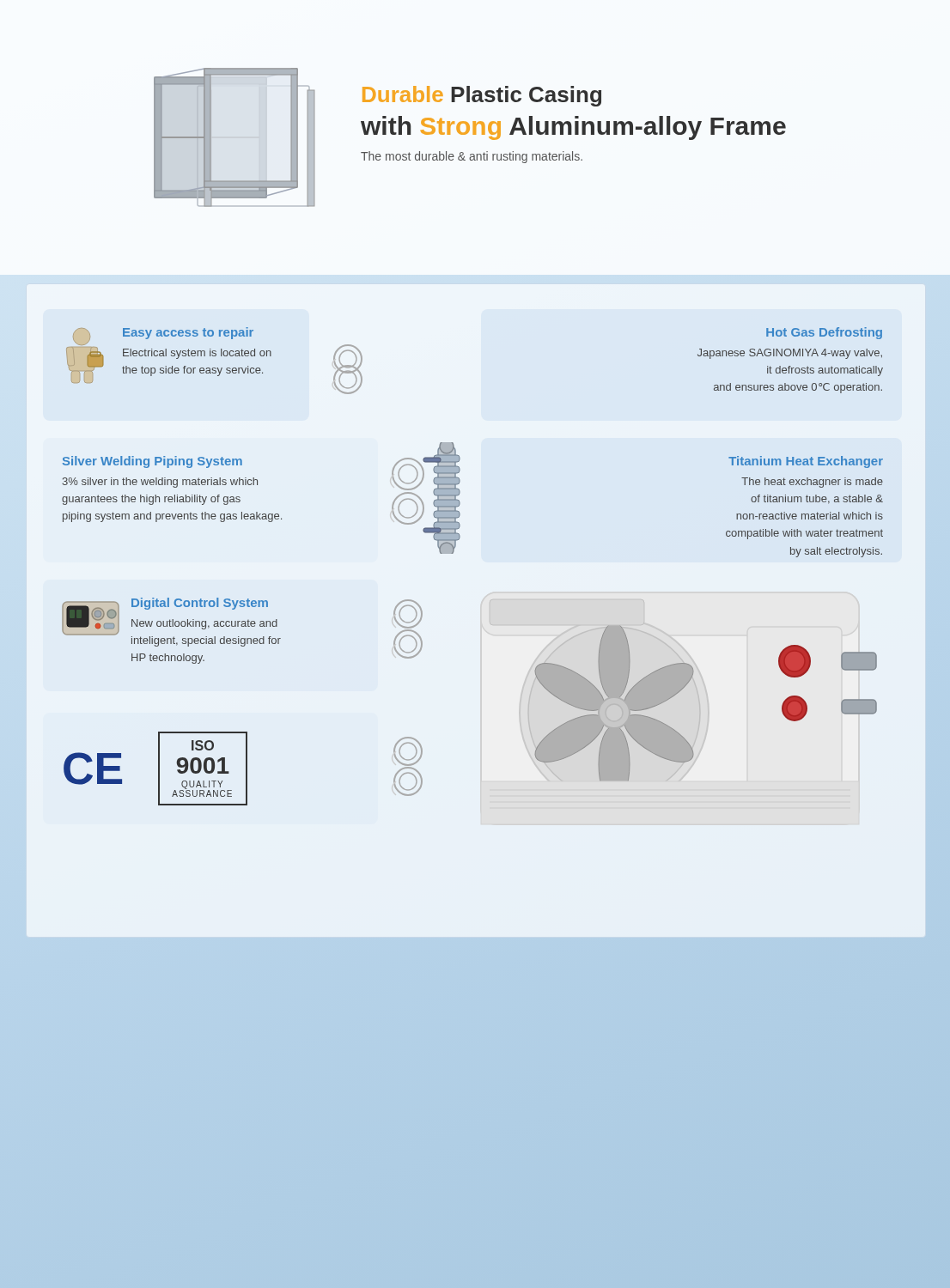950x1288 pixels.
Task: Select the title containing "Durable Plastic Casing with Strong Aluminum-alloy"
Action: (x=574, y=122)
